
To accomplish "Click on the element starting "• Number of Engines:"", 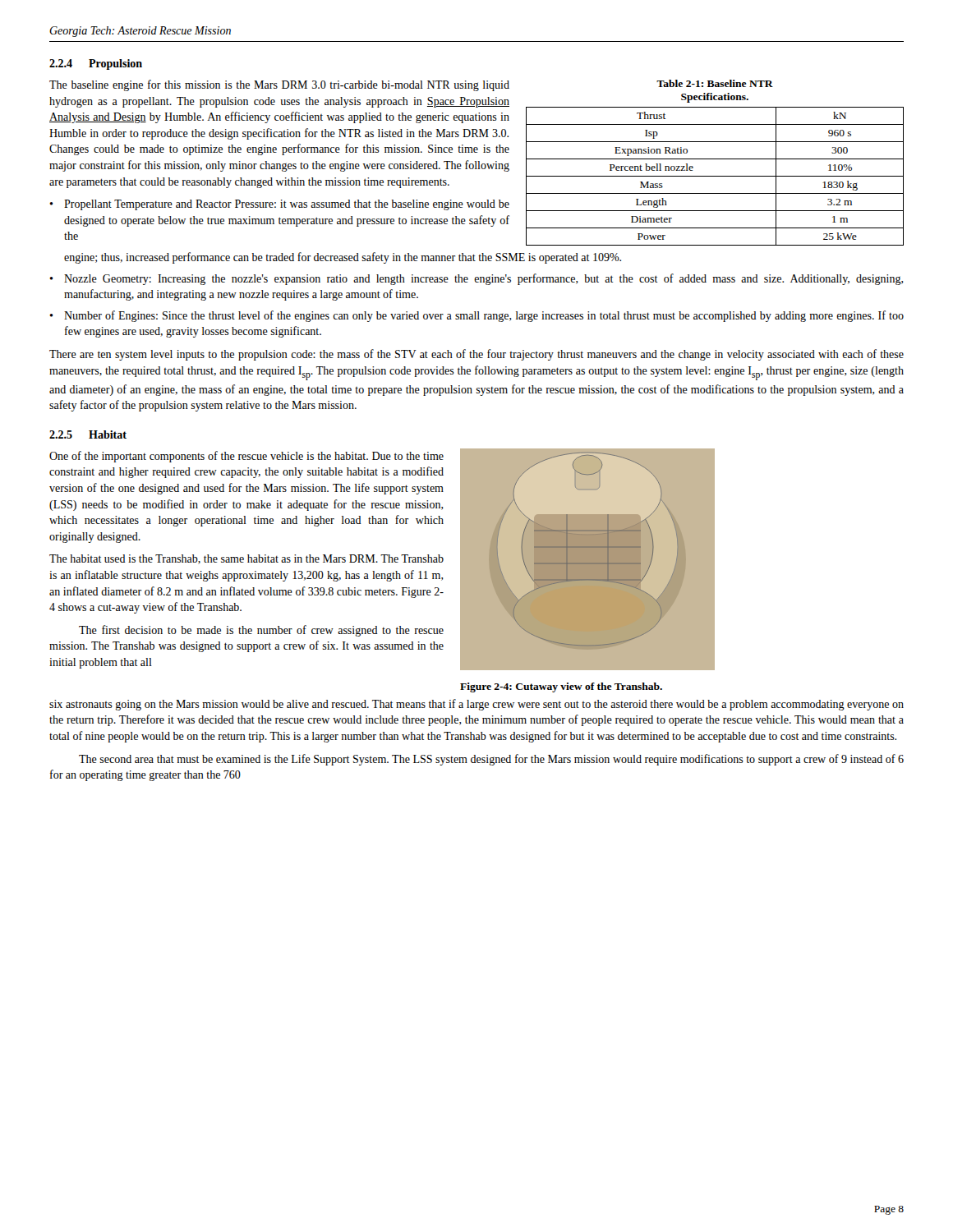I will pos(476,323).
